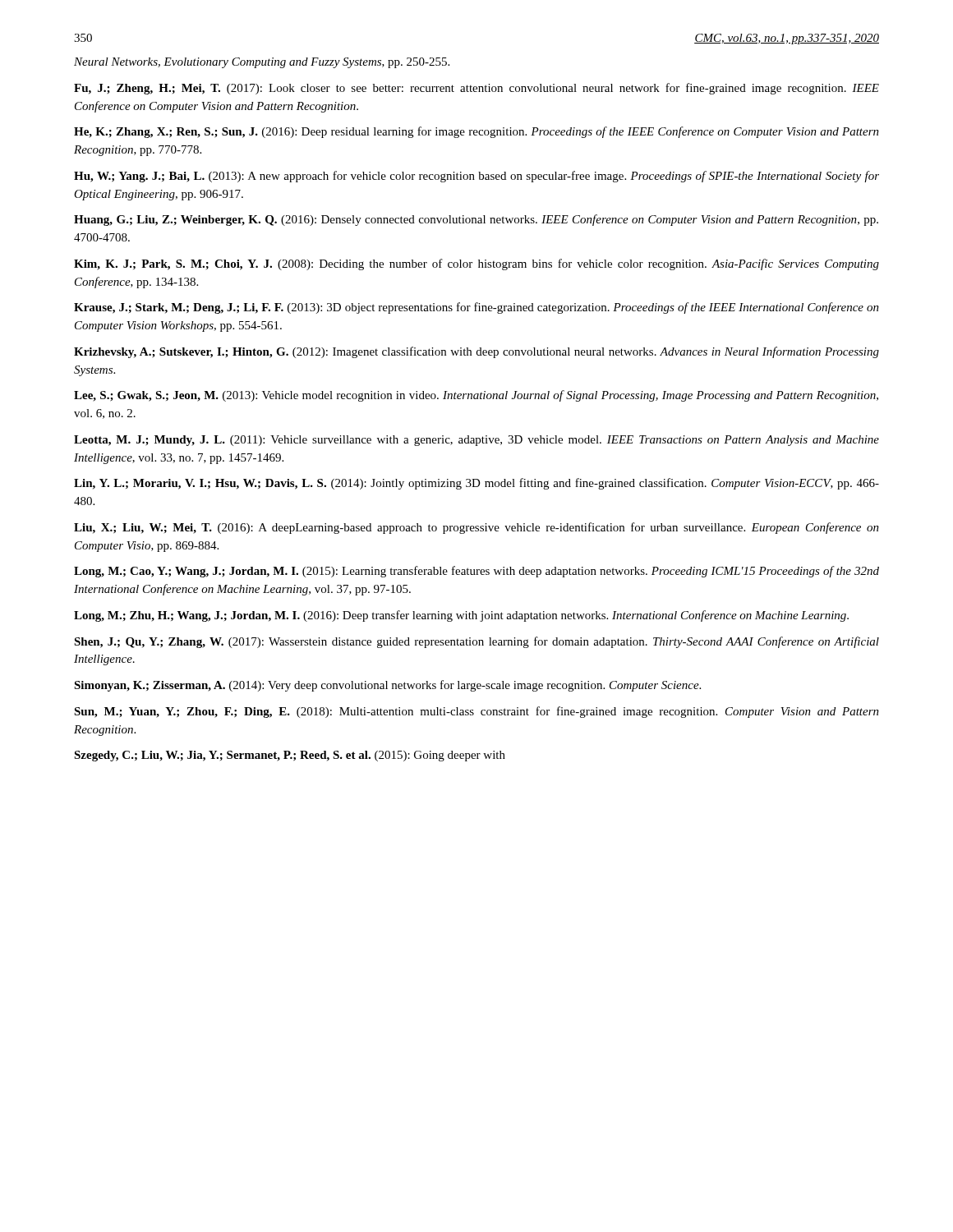The image size is (953, 1232).
Task: Select the list item containing "Szegedy, C.; Liu, W.;"
Action: [476, 756]
